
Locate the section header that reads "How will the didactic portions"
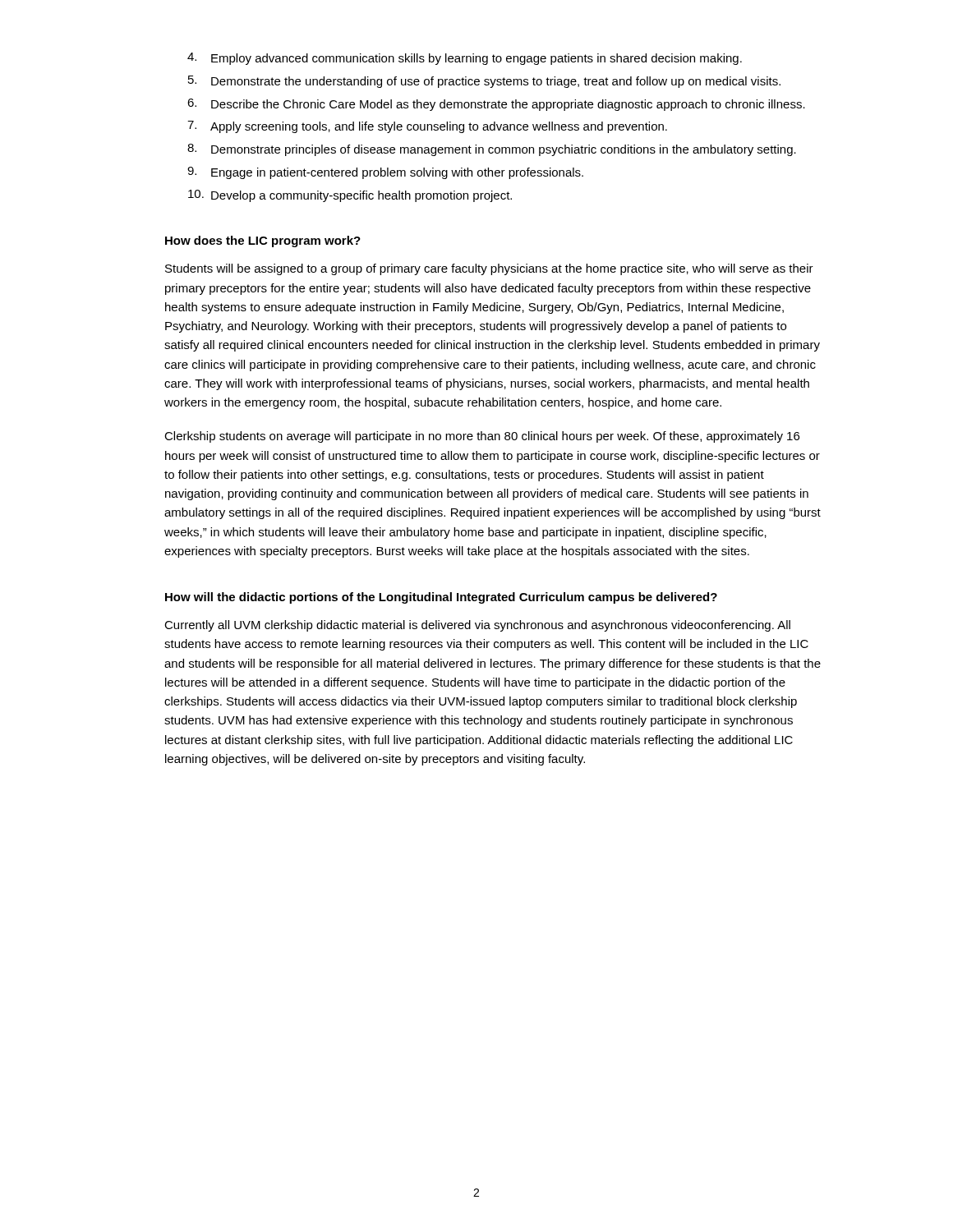(441, 597)
